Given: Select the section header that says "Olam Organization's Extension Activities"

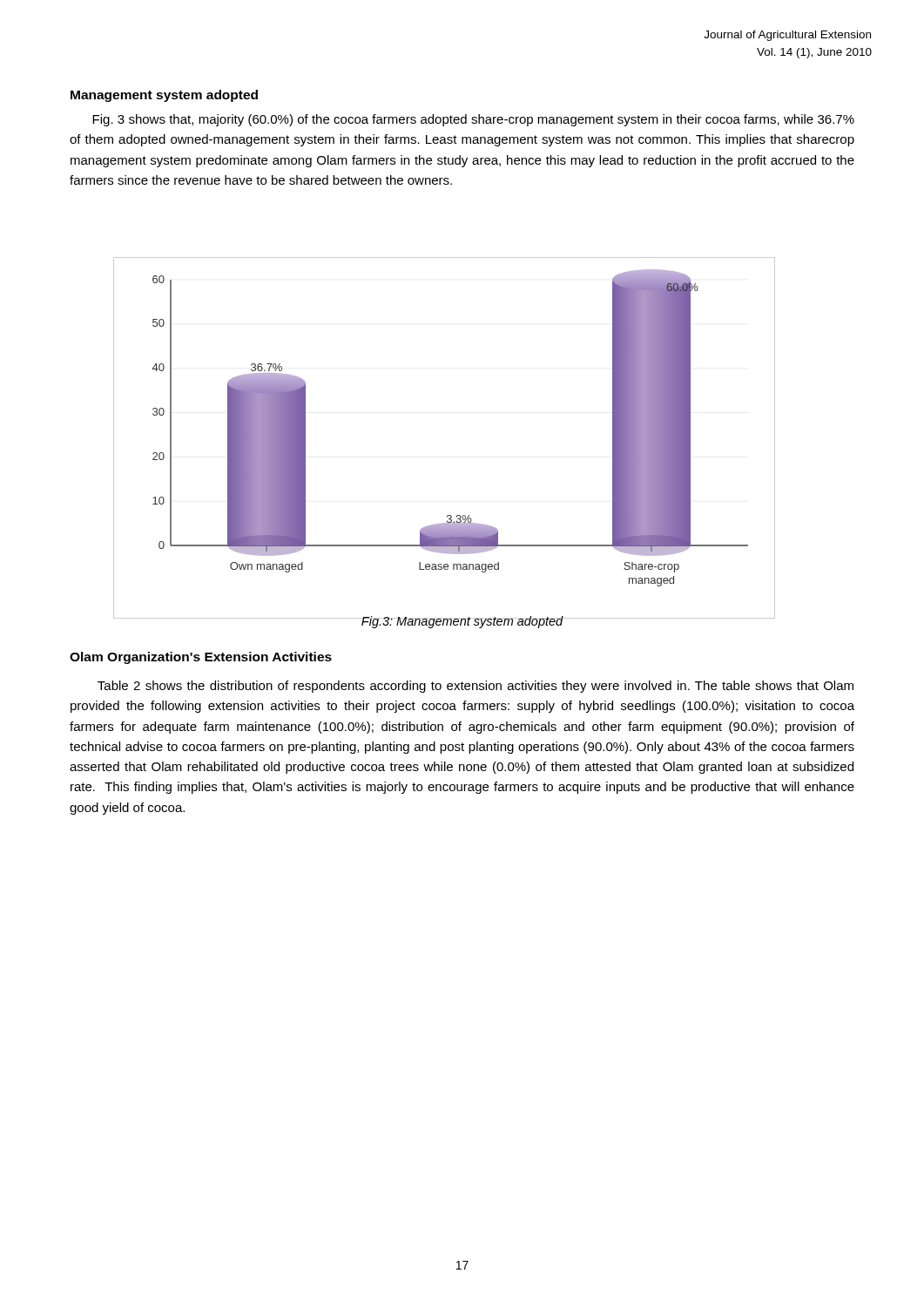Looking at the screenshot, I should pos(201,657).
